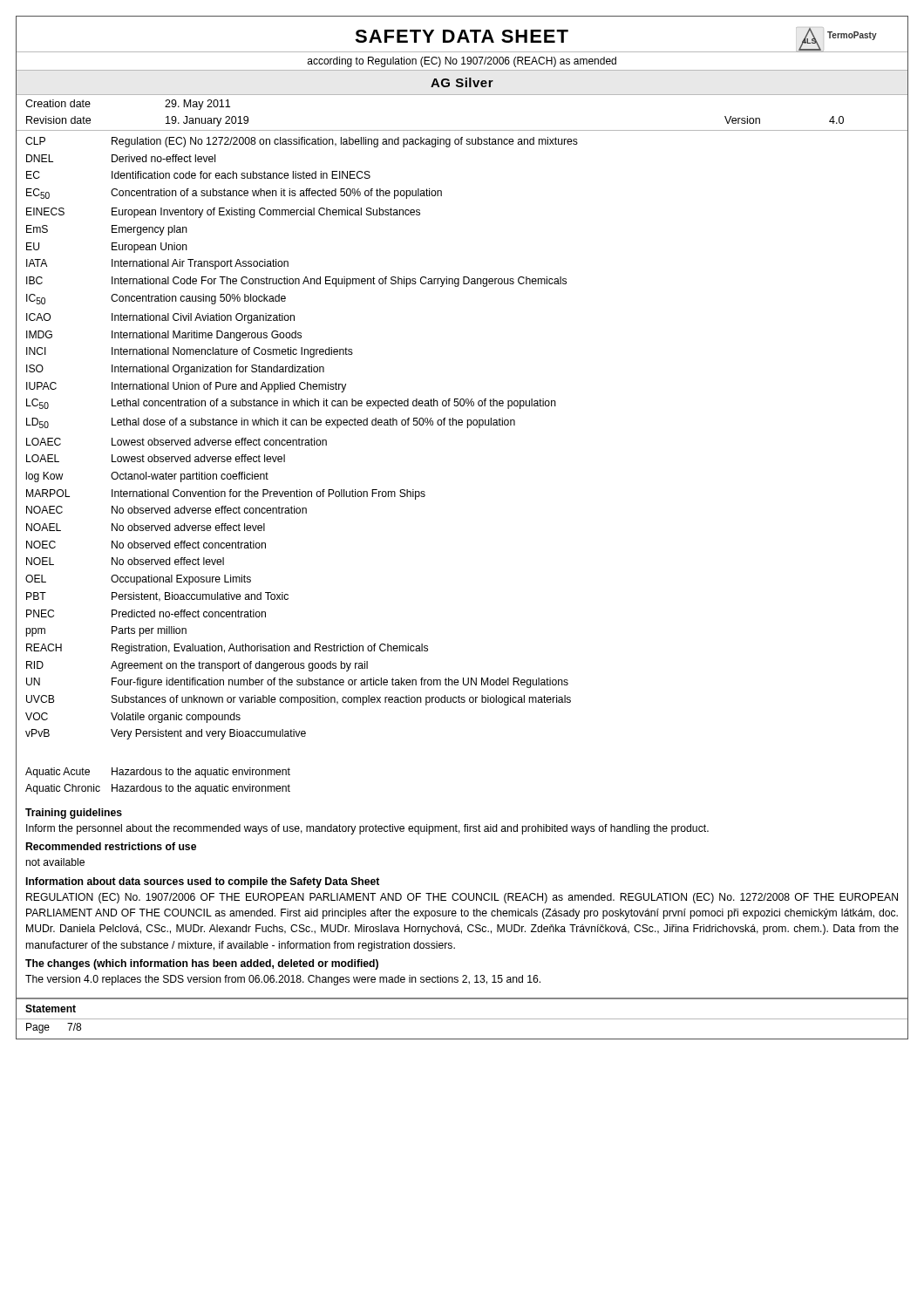Click on the block starting "AG Silver"

point(462,82)
